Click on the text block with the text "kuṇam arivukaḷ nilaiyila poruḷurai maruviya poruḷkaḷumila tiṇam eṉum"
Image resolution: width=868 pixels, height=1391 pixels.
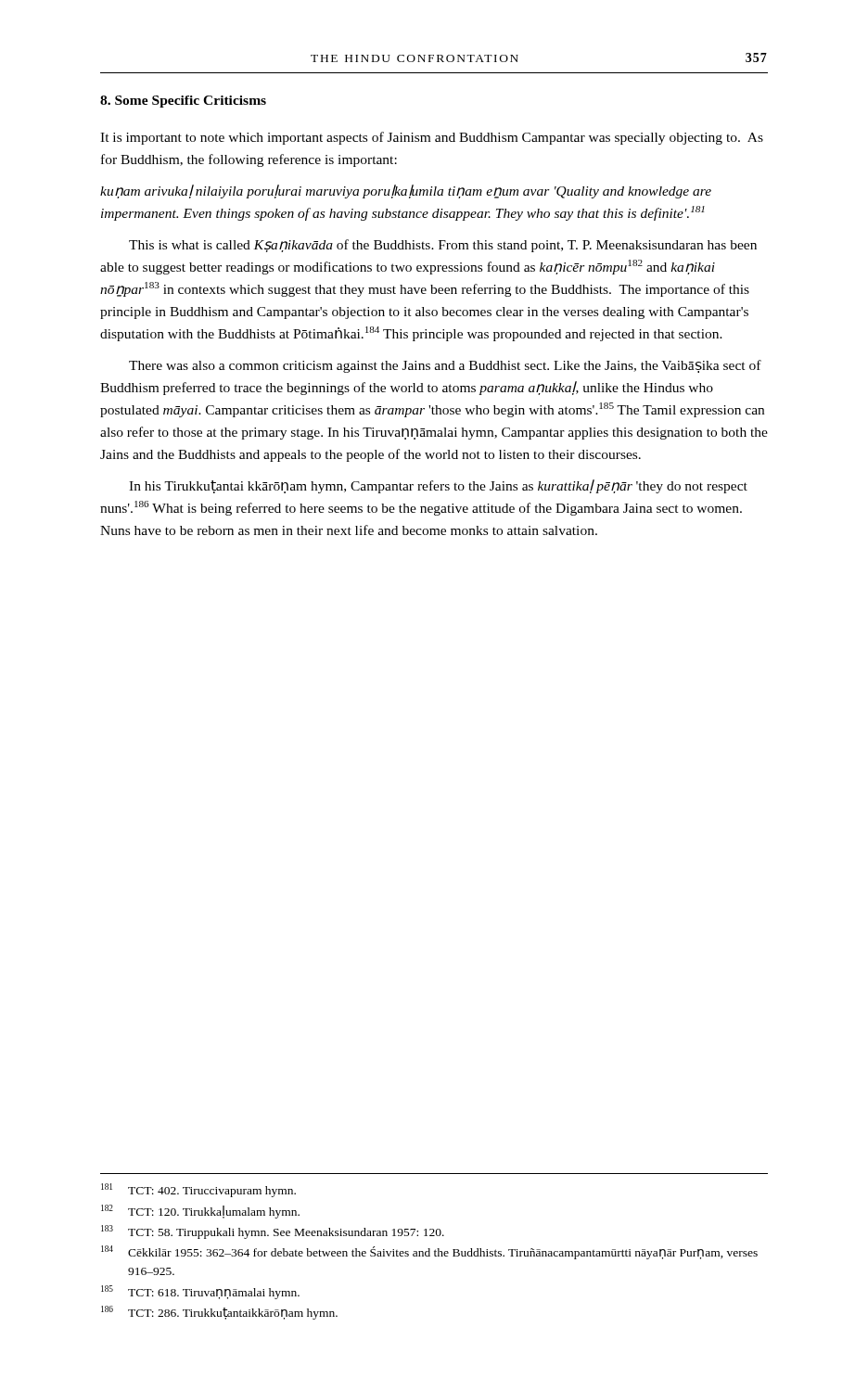point(406,202)
